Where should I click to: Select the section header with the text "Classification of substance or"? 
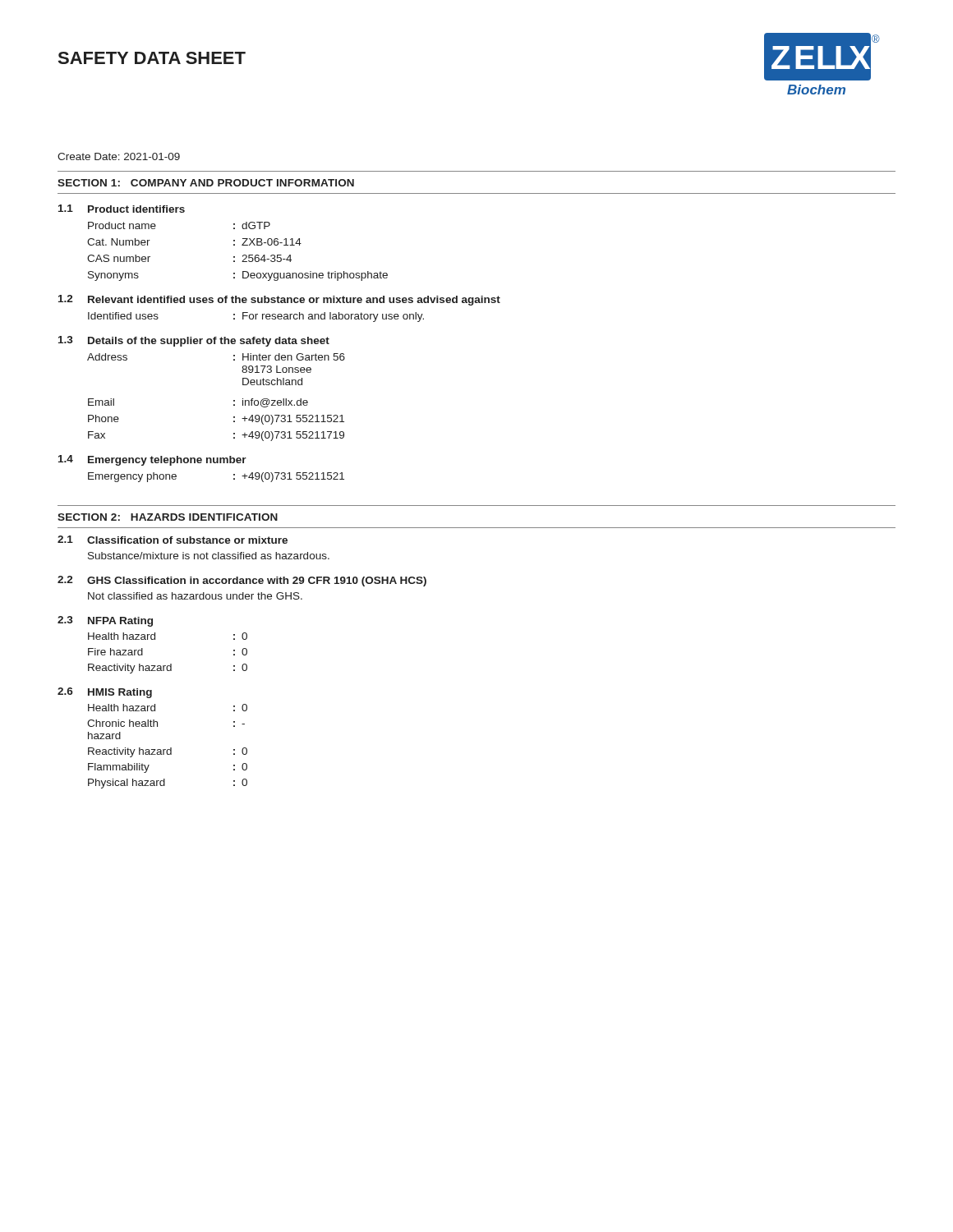(x=188, y=540)
